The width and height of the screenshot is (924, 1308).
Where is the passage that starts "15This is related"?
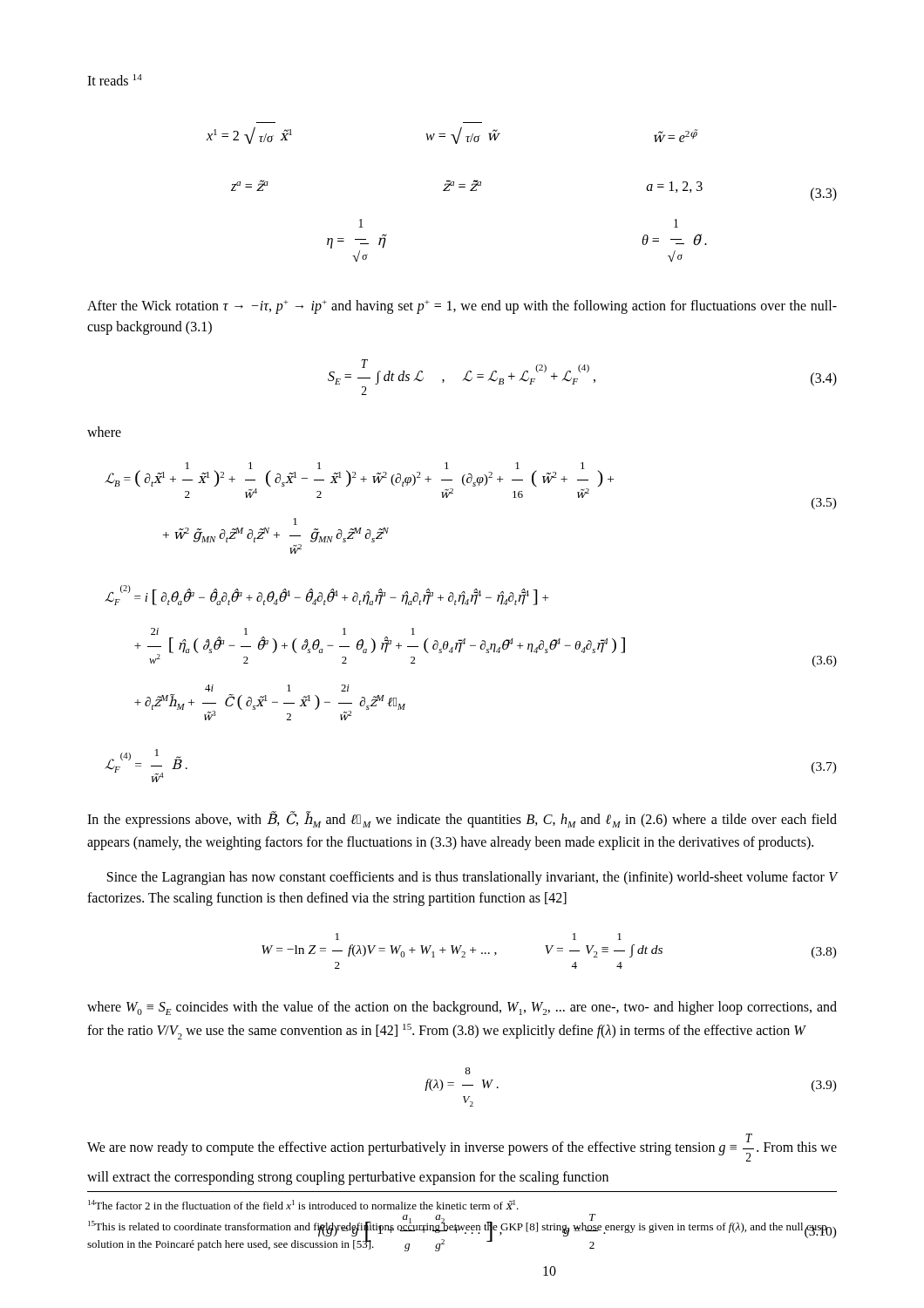click(x=457, y=1234)
